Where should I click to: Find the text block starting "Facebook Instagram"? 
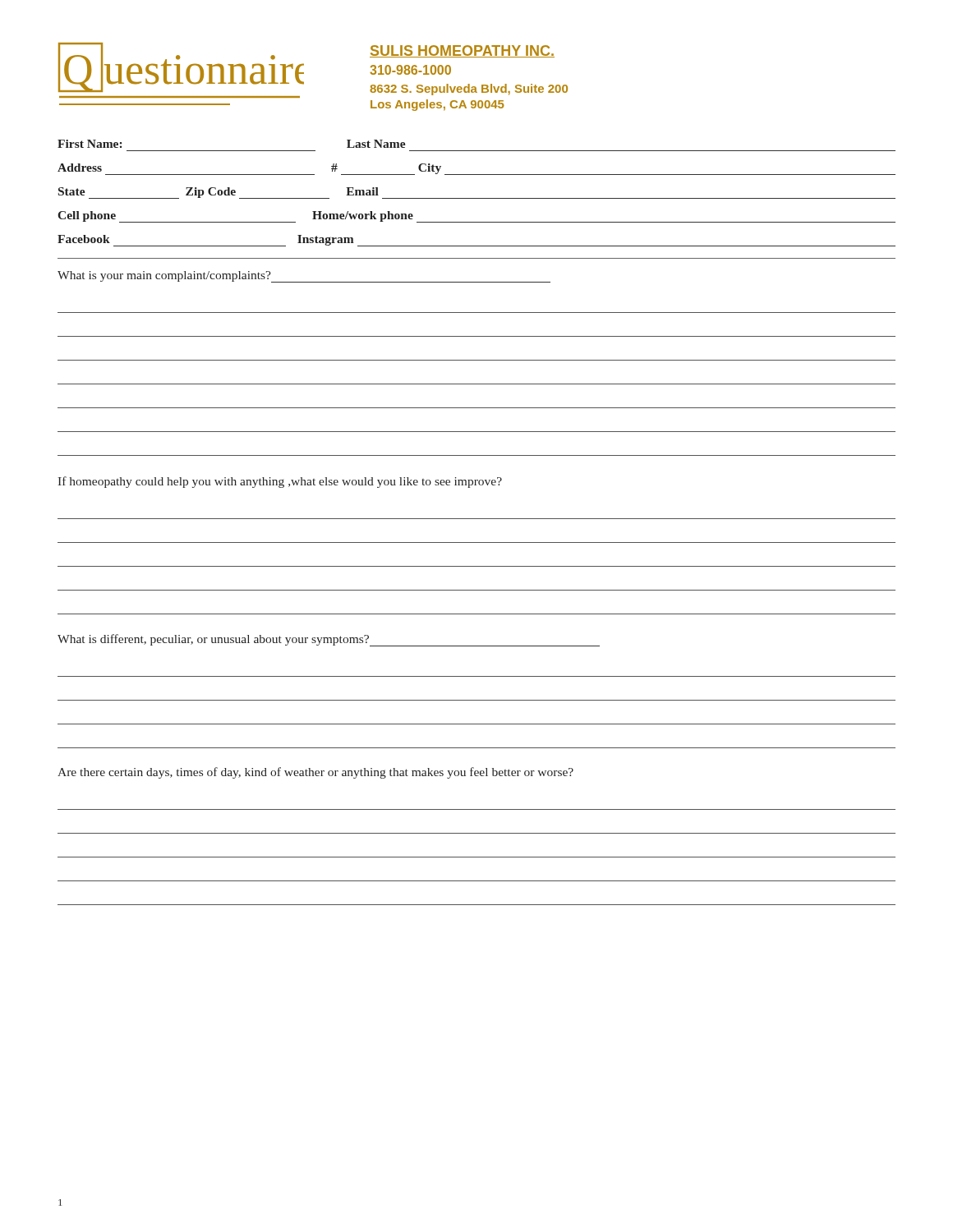coord(476,239)
